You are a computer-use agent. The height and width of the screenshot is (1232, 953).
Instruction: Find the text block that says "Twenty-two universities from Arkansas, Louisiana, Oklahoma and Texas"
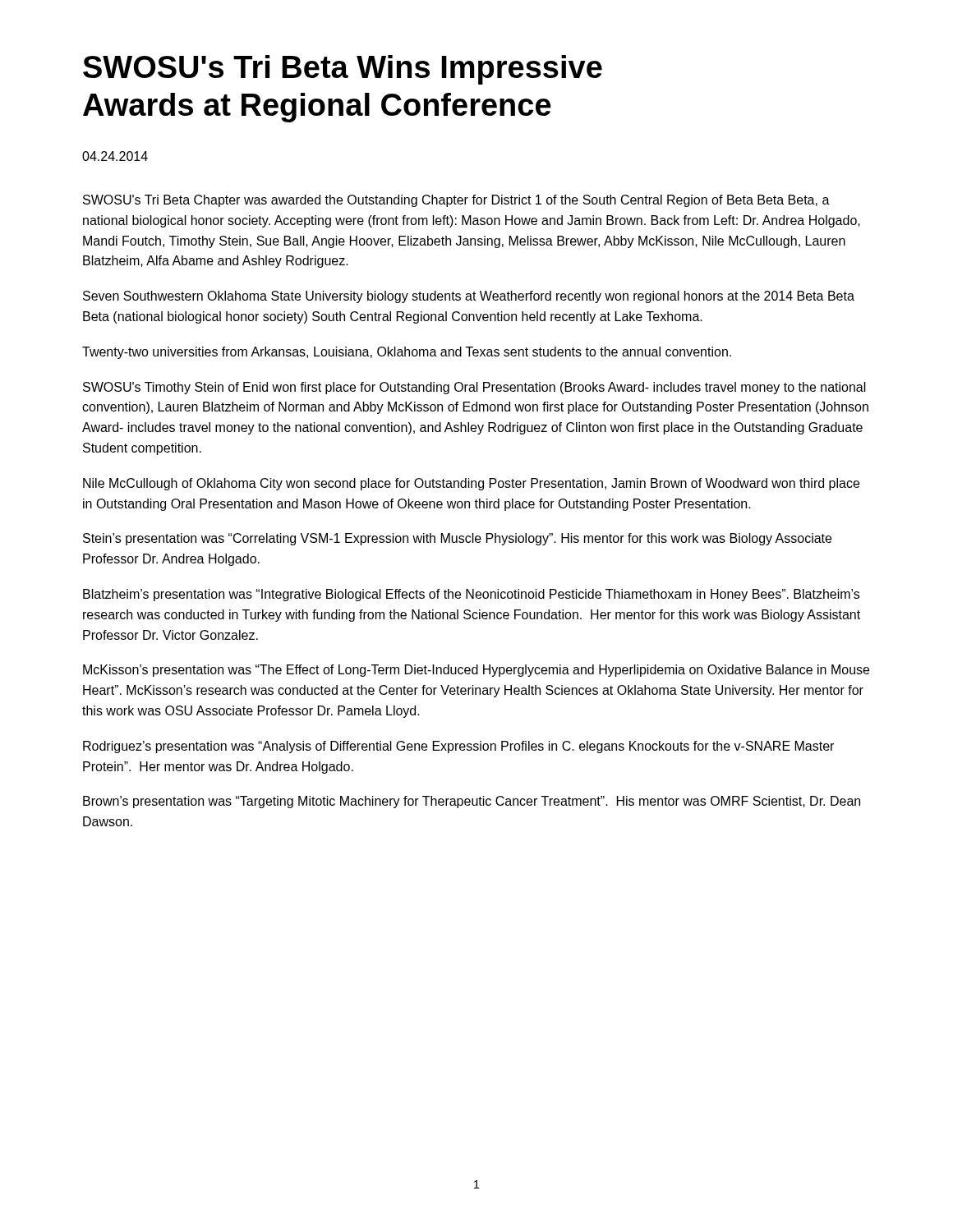pyautogui.click(x=407, y=352)
